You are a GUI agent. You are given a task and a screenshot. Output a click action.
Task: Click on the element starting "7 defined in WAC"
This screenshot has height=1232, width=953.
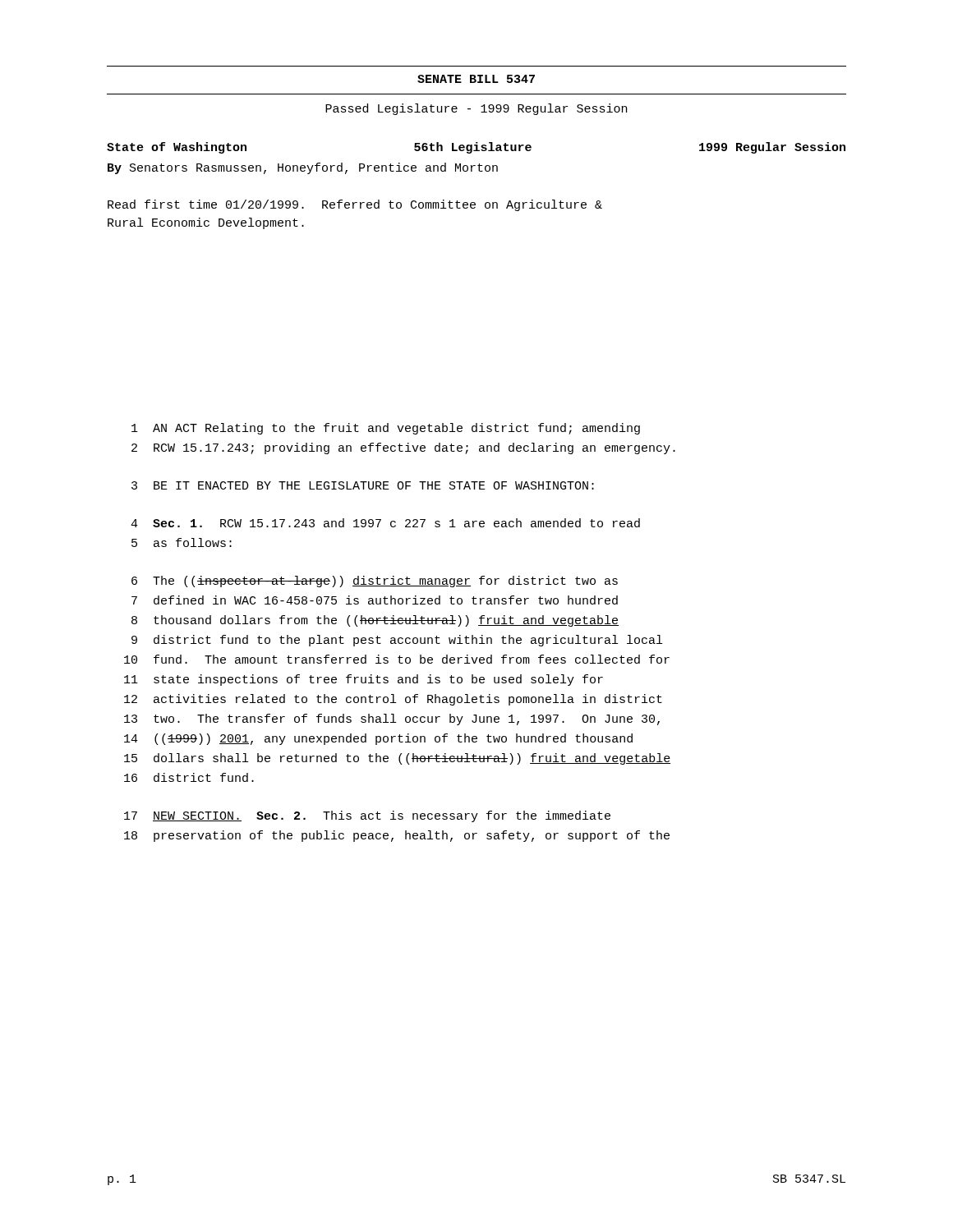click(x=476, y=602)
